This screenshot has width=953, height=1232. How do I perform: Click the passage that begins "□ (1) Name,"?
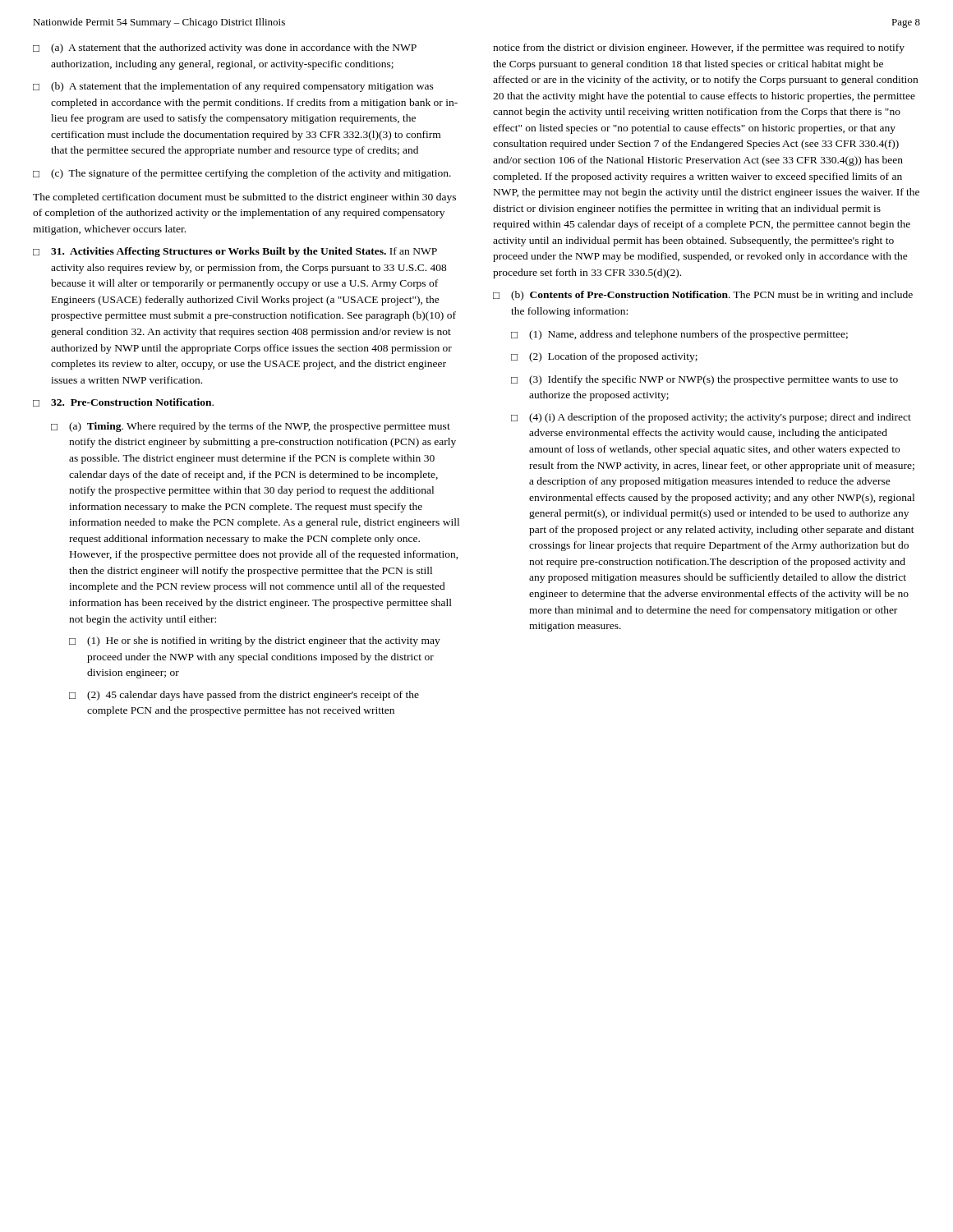(716, 334)
